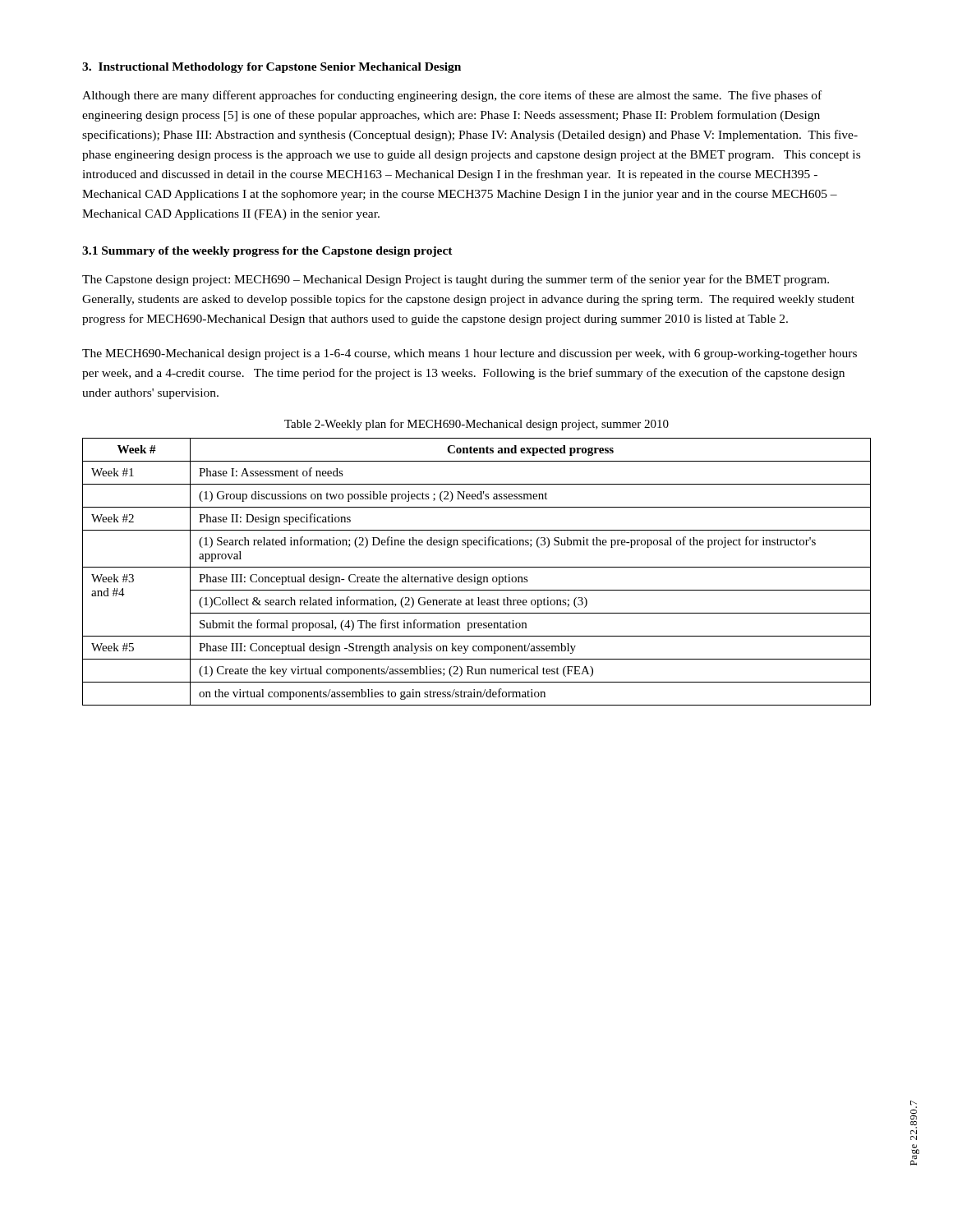The image size is (953, 1232).
Task: Click on the table containing "Submit the formal proposal,"
Action: 476,572
